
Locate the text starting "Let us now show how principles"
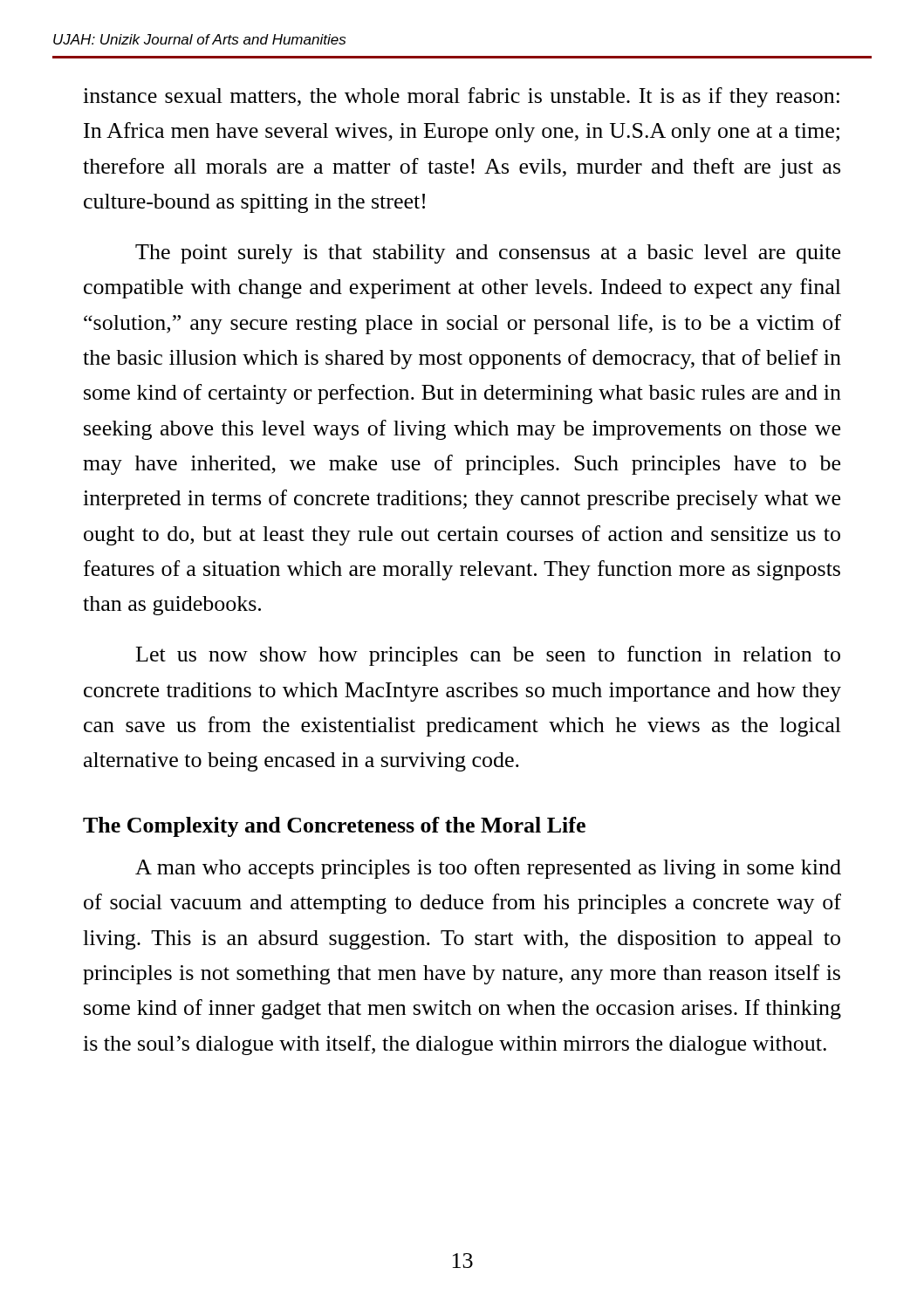(x=462, y=708)
